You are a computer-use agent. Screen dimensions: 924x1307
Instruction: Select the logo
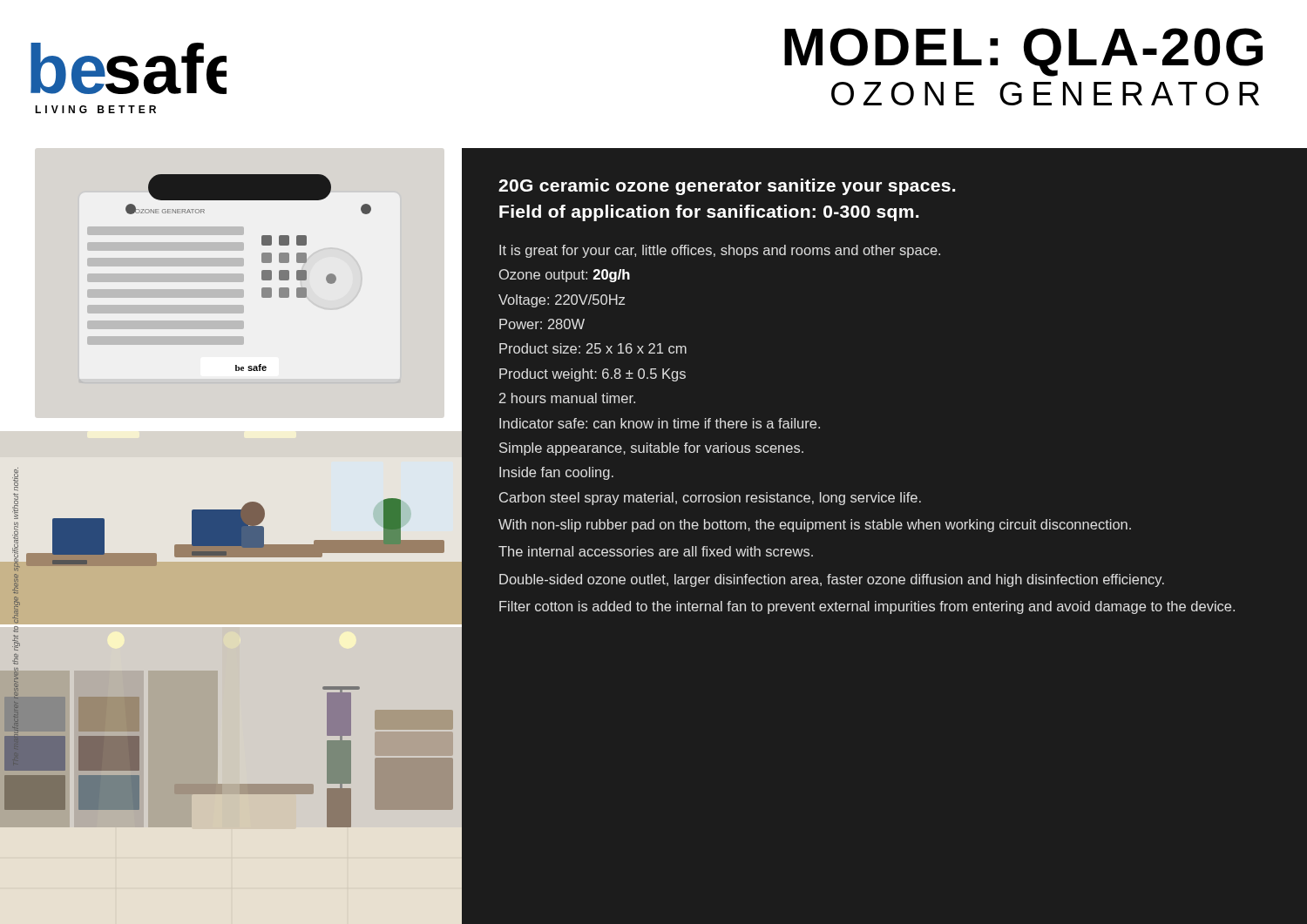[126, 73]
